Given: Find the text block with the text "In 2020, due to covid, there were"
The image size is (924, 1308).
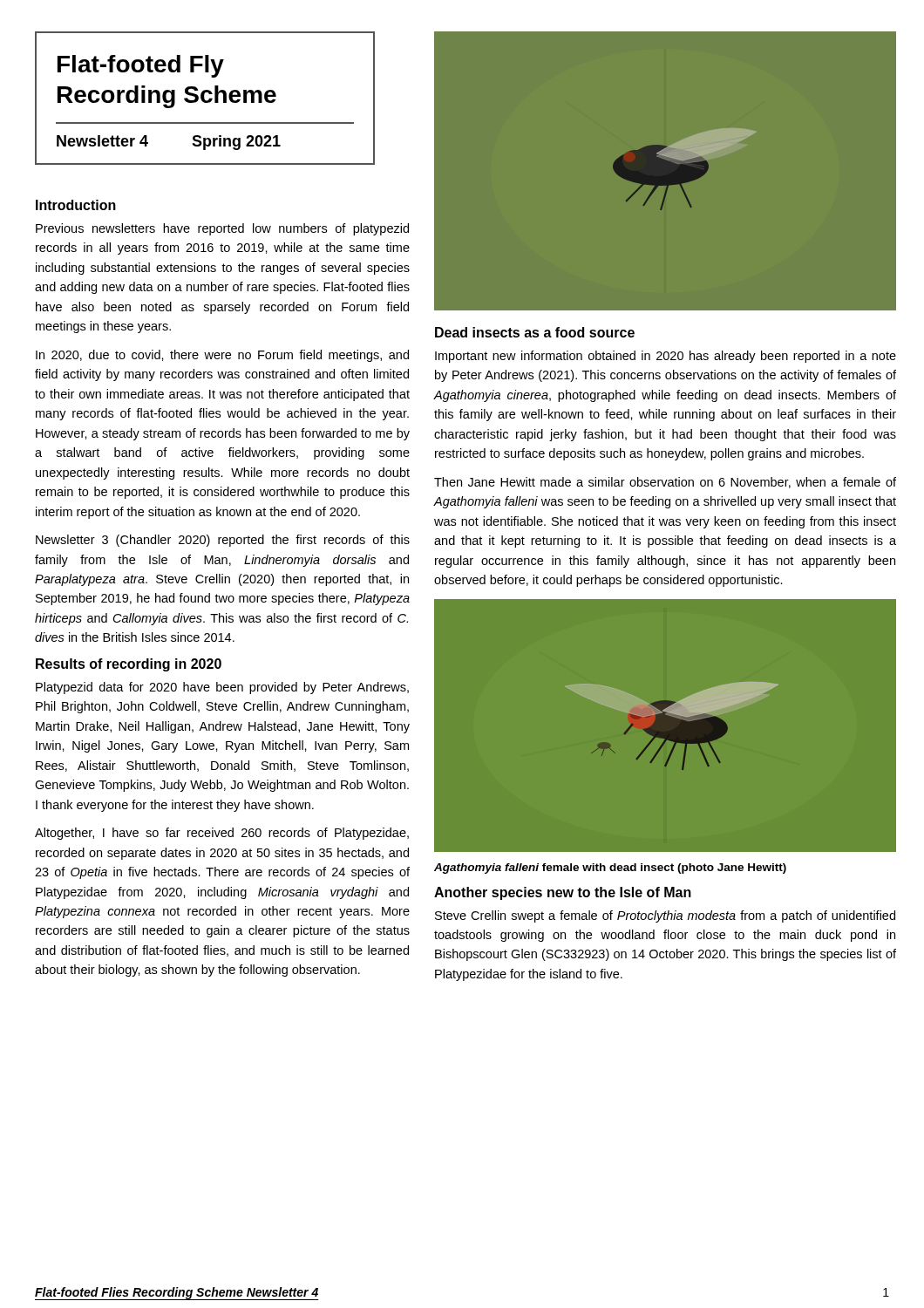Looking at the screenshot, I should pyautogui.click(x=222, y=433).
